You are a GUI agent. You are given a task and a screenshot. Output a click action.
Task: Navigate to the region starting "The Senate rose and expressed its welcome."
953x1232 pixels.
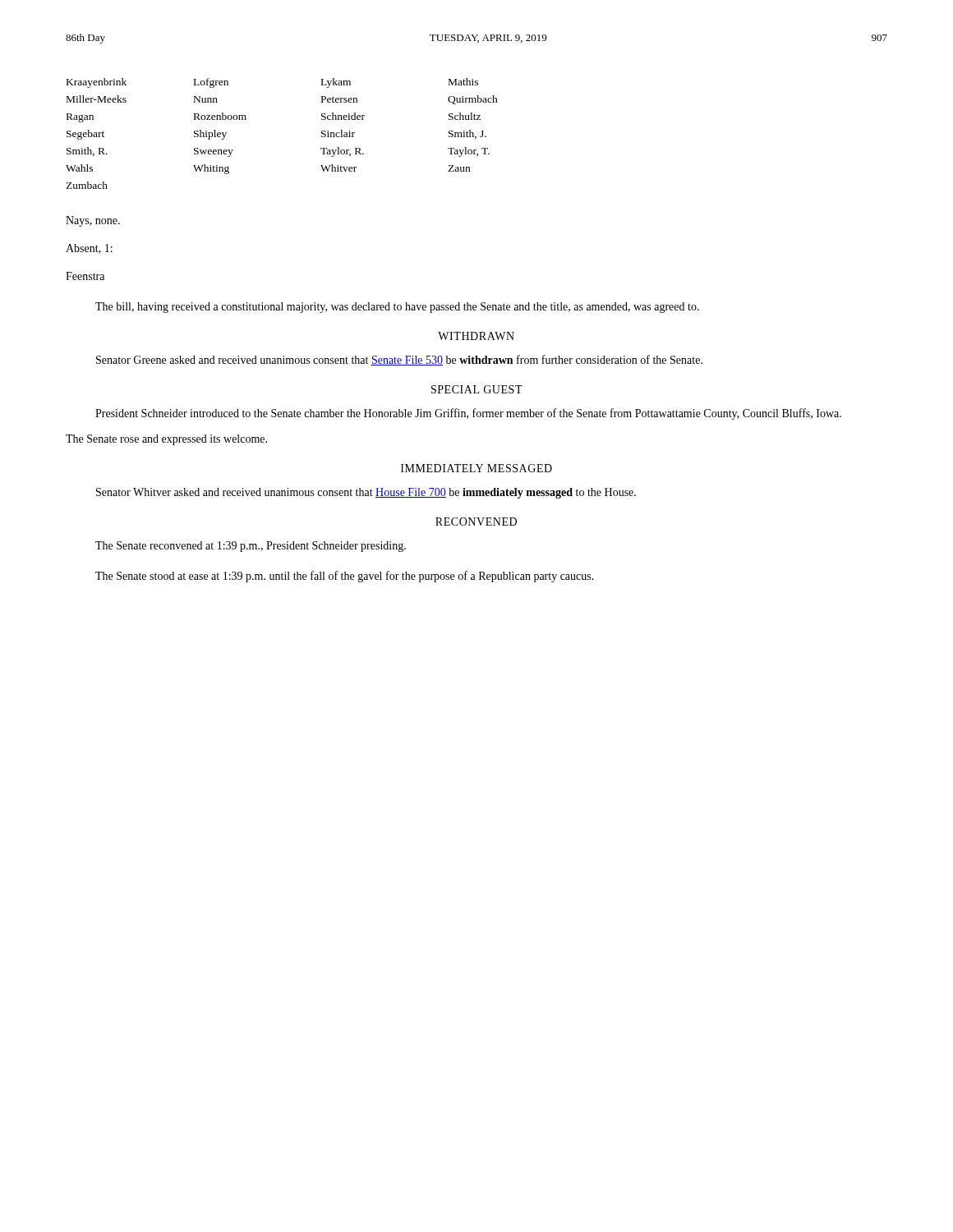point(167,439)
